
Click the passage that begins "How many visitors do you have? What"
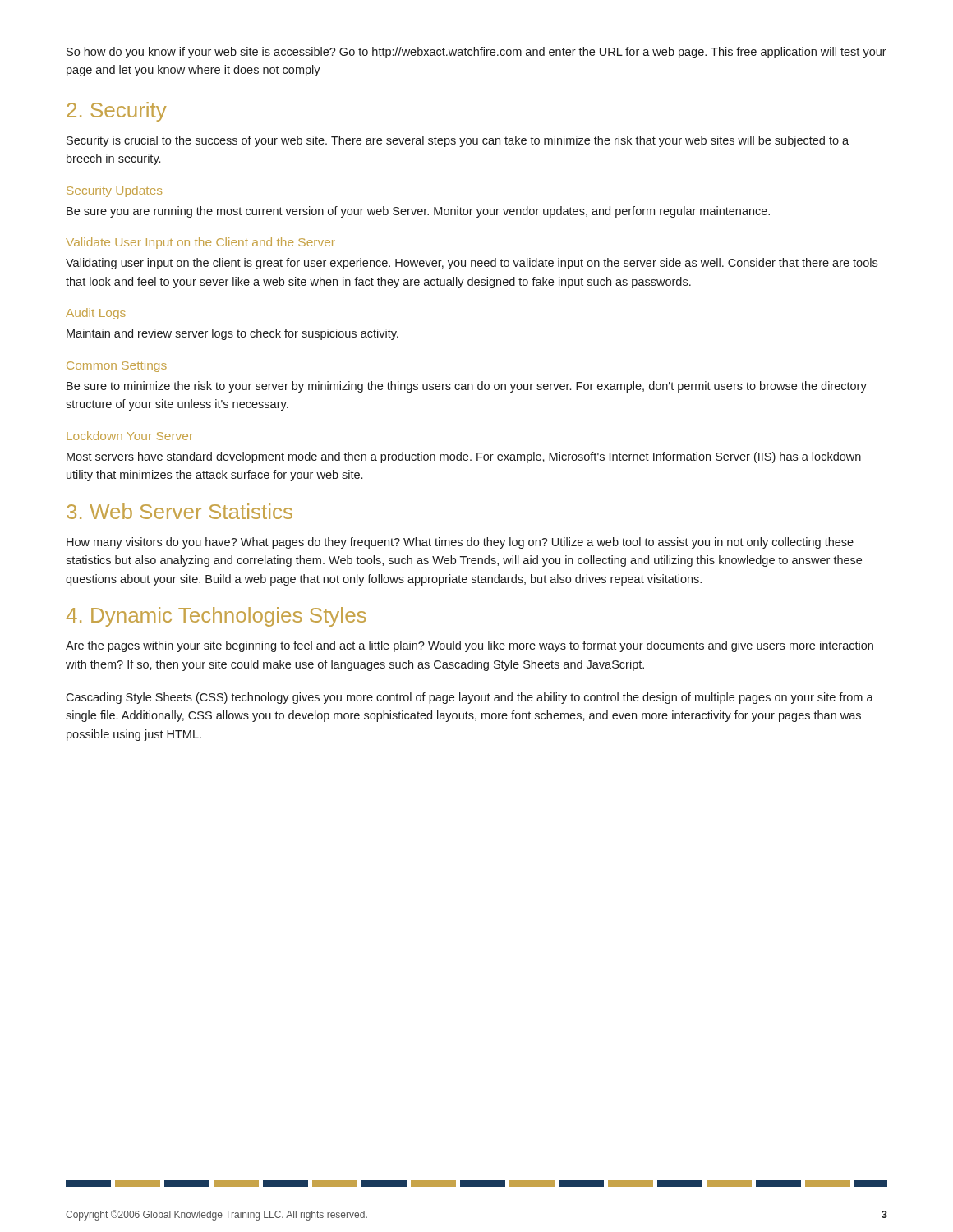coord(464,560)
